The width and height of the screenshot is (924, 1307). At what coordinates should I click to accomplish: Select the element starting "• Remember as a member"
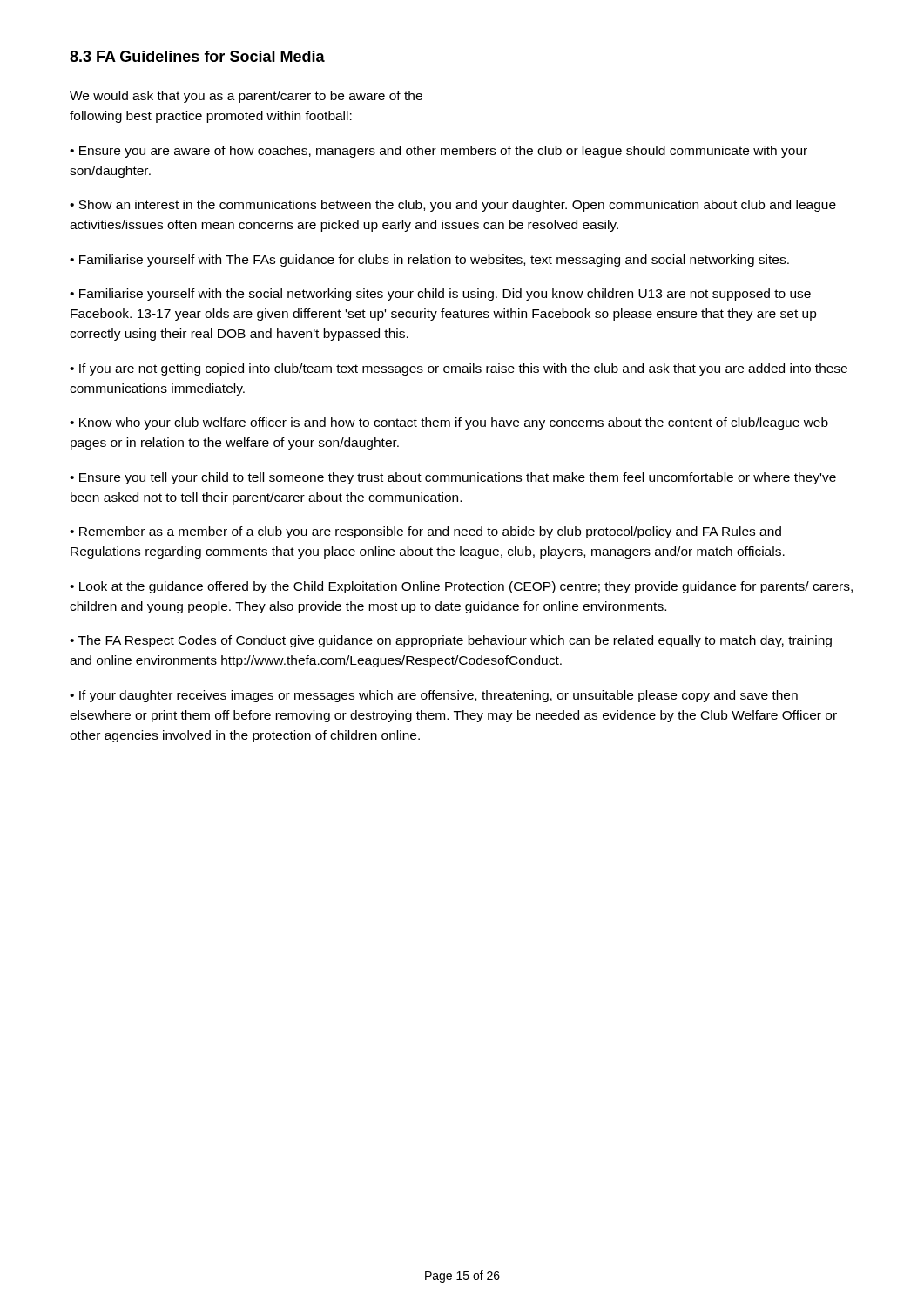tap(427, 541)
